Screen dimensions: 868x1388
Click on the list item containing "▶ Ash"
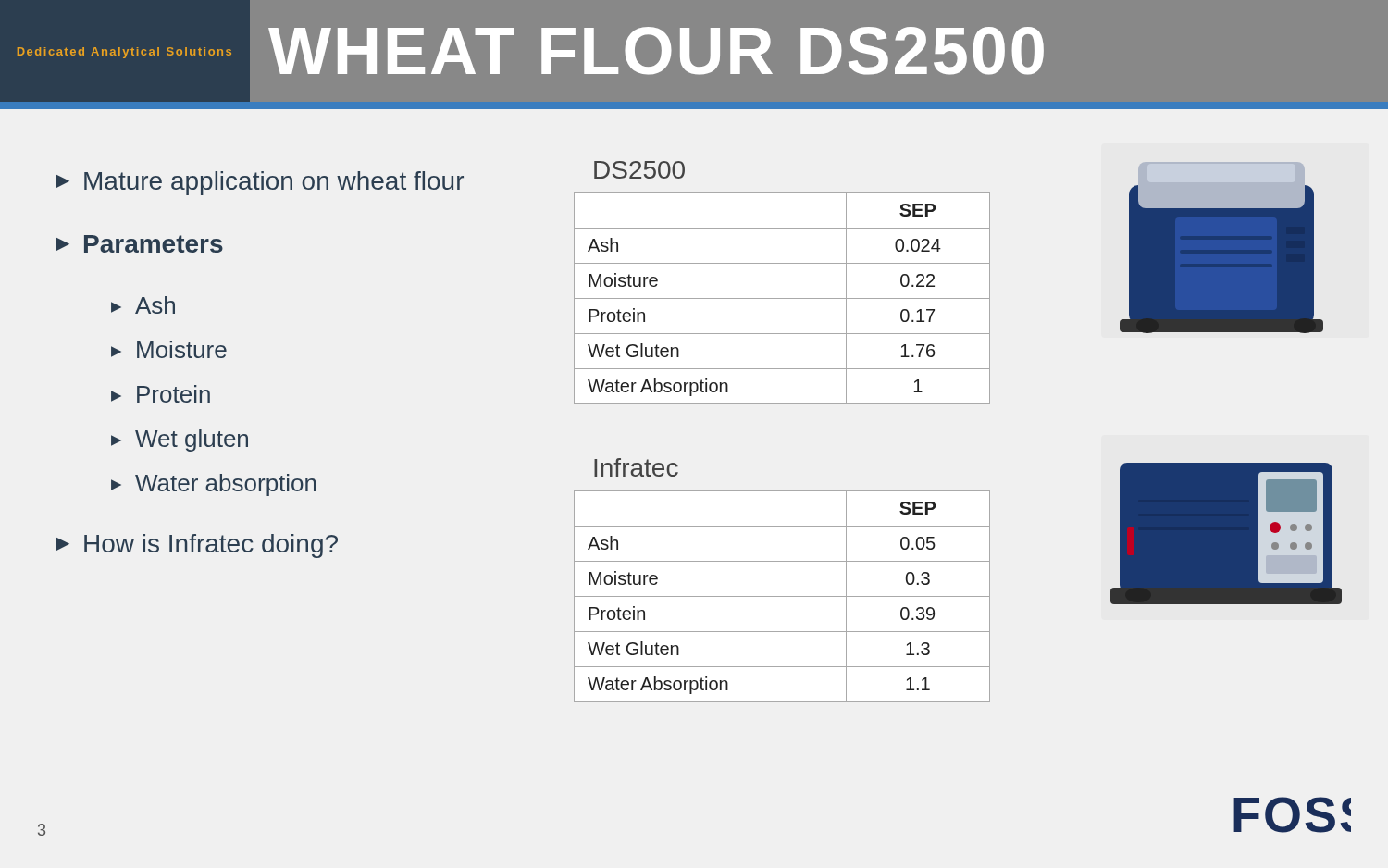click(x=144, y=306)
